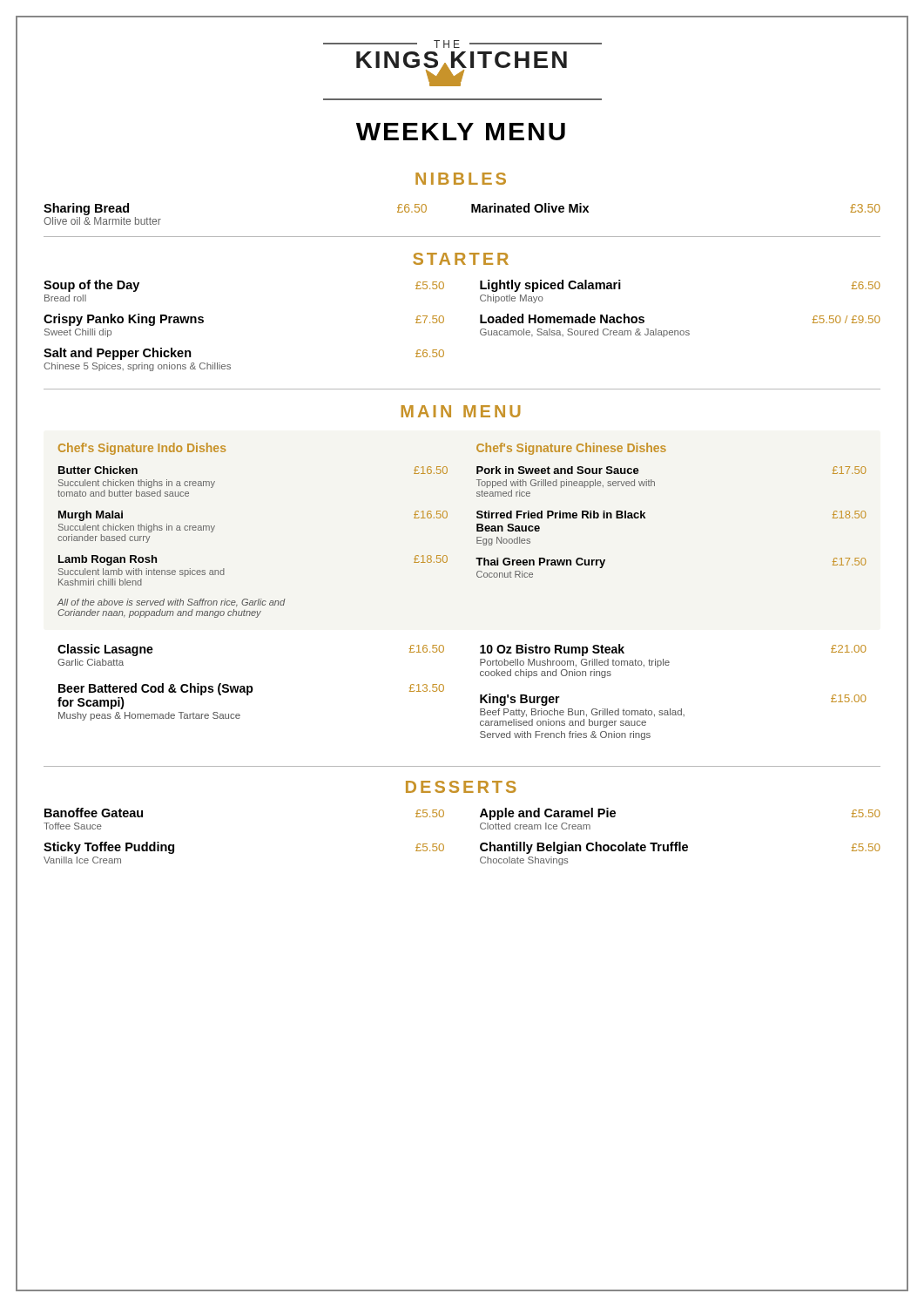Screen dimensions: 1307x924
Task: Point to the region starting "Loaded Homemade Nachos Guacamole, Salsa, Soured Cream &"
Action: 680,325
